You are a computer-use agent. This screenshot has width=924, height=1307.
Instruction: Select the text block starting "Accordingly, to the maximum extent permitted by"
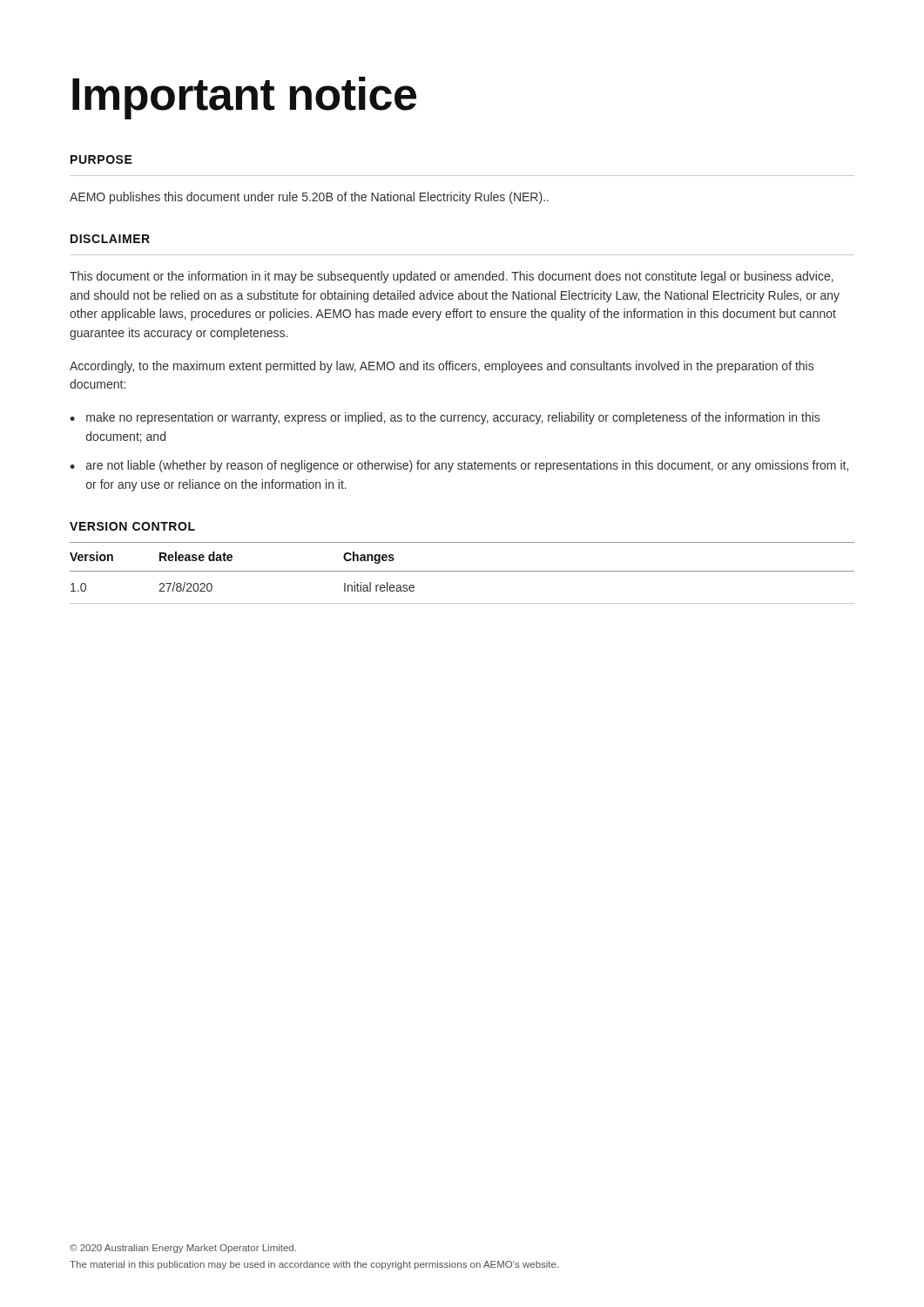click(x=462, y=376)
